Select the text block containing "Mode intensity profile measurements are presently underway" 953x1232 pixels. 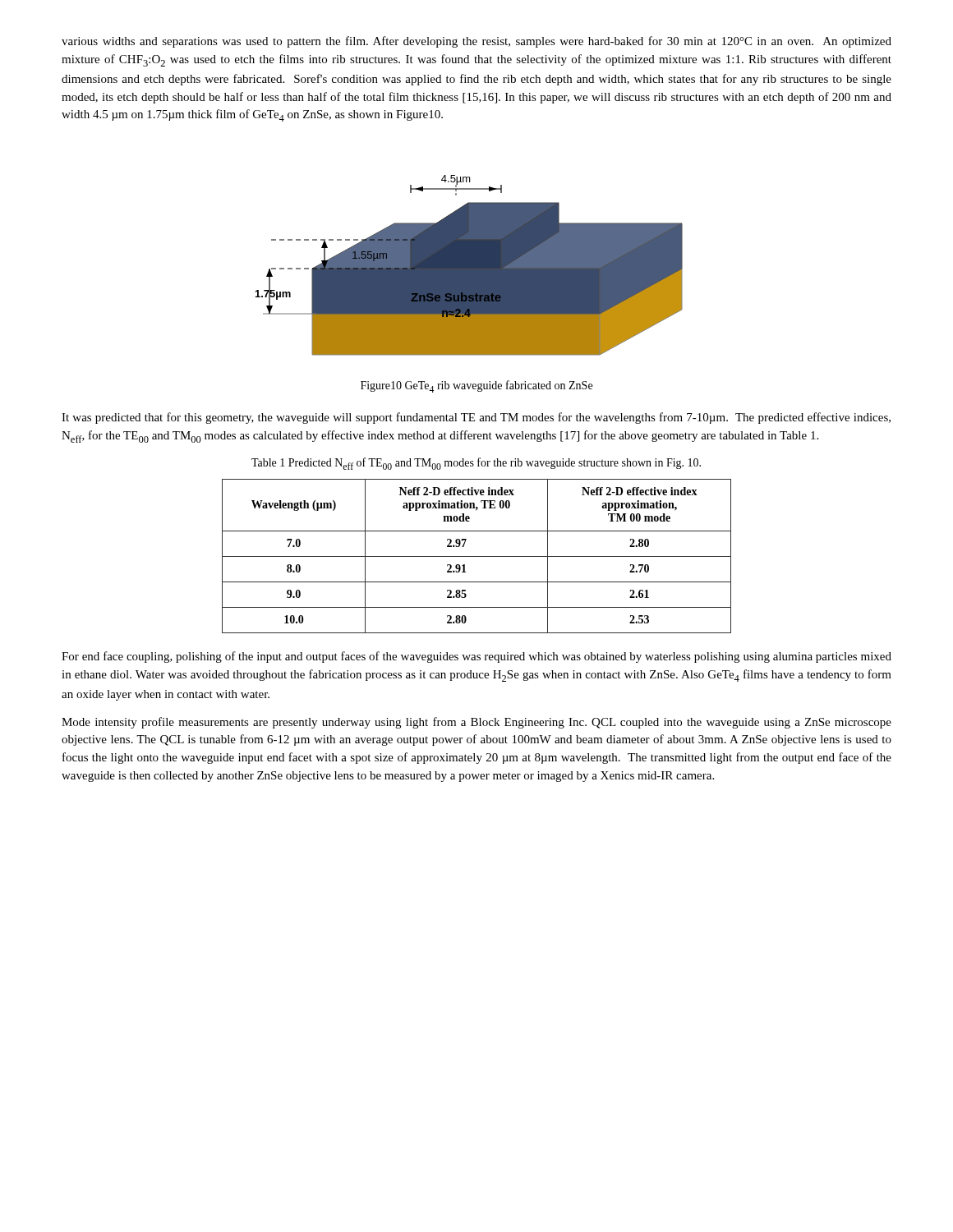tap(476, 748)
